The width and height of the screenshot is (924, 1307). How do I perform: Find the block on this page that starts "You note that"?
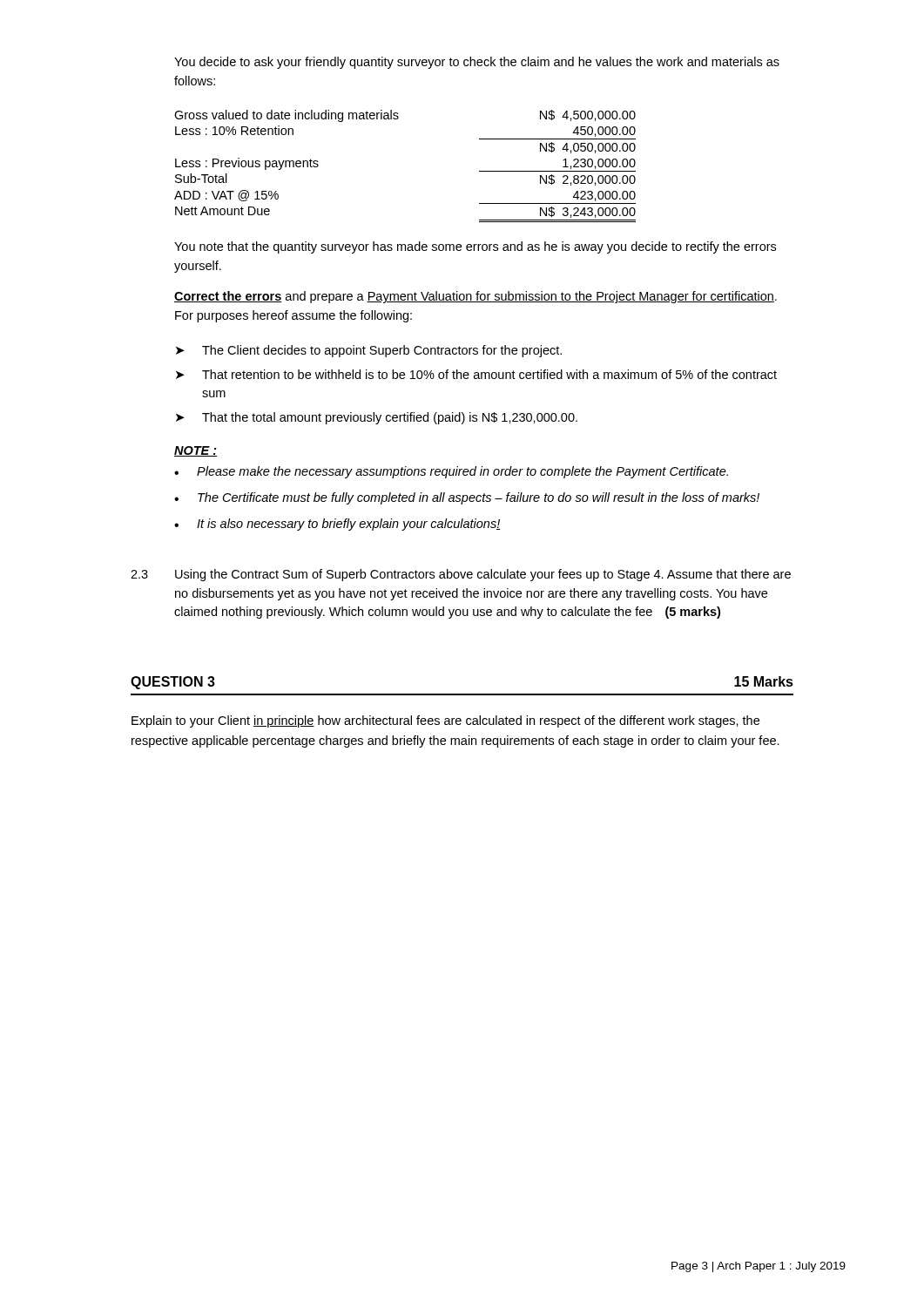coord(475,256)
